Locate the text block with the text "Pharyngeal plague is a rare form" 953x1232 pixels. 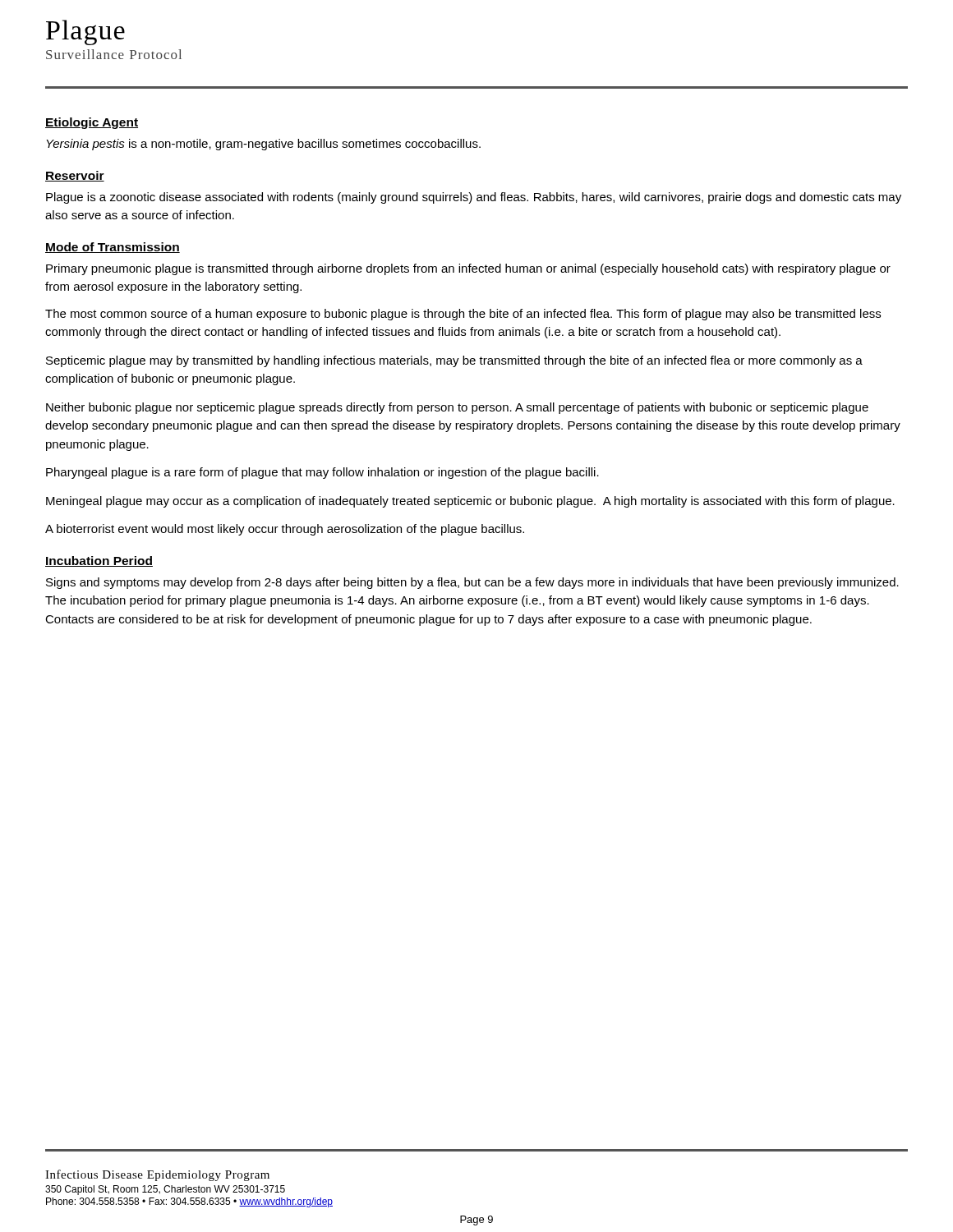[x=322, y=472]
